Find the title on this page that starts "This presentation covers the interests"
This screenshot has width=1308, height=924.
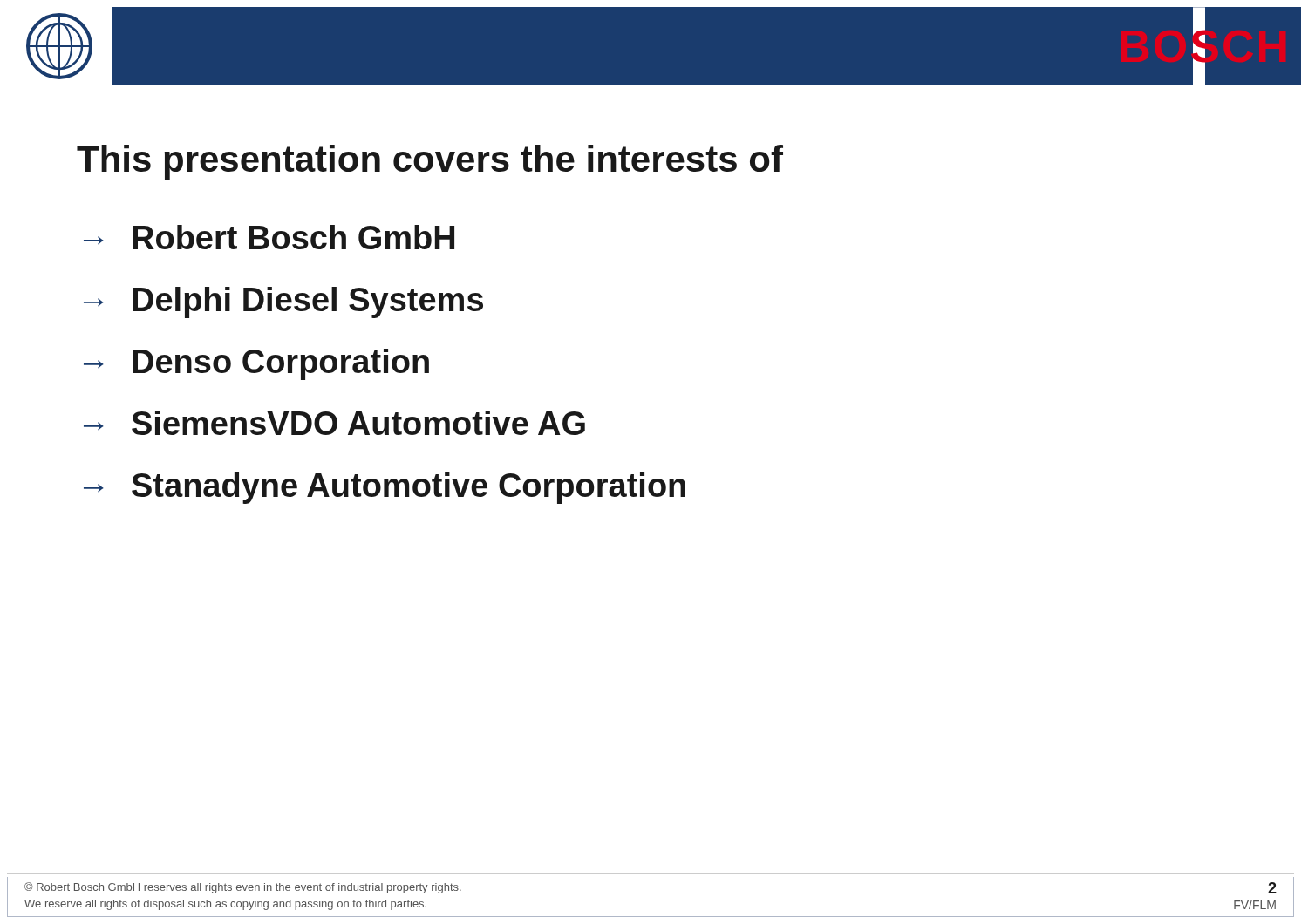430,159
